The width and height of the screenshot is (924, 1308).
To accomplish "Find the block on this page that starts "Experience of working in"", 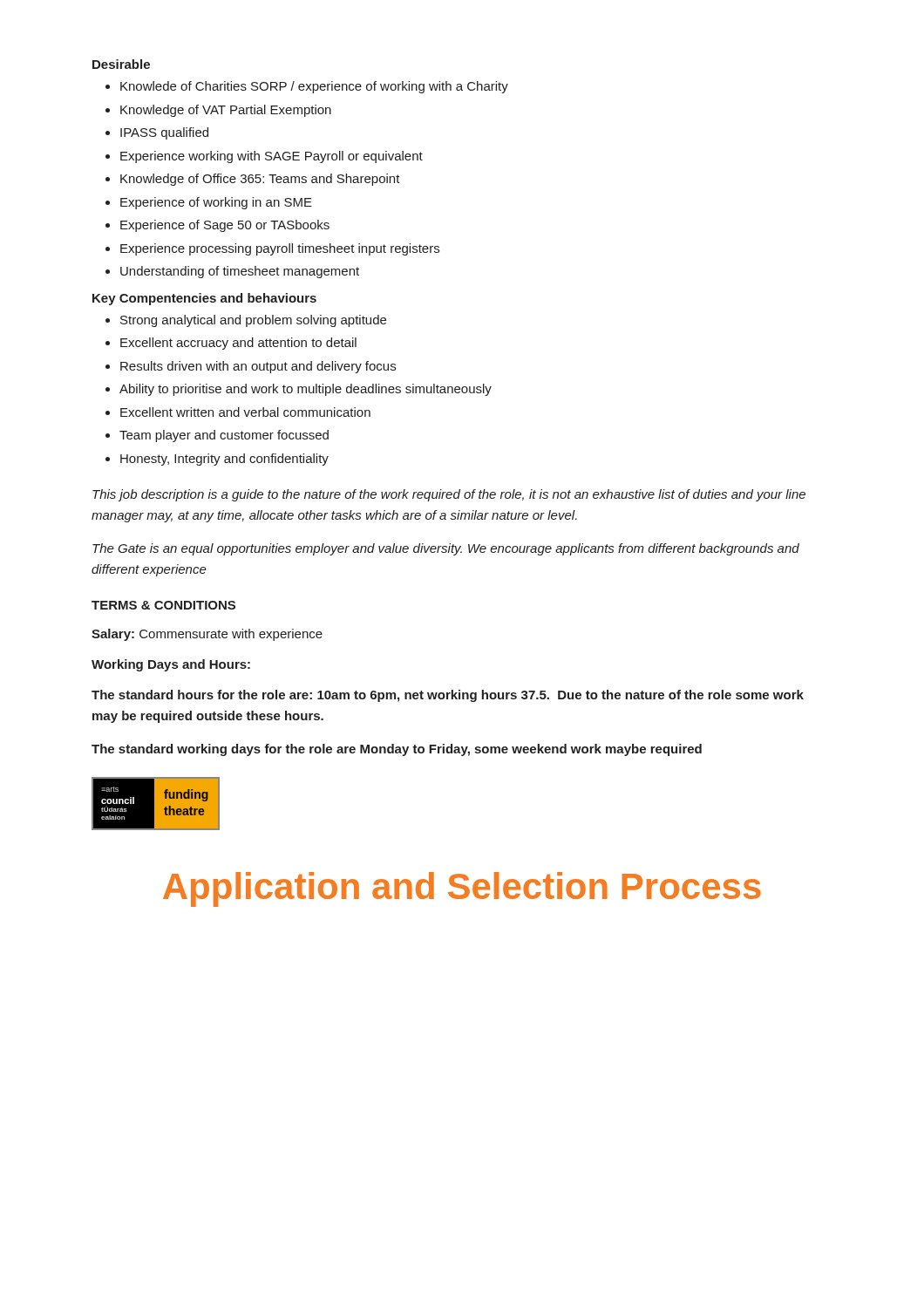I will (x=216, y=203).
